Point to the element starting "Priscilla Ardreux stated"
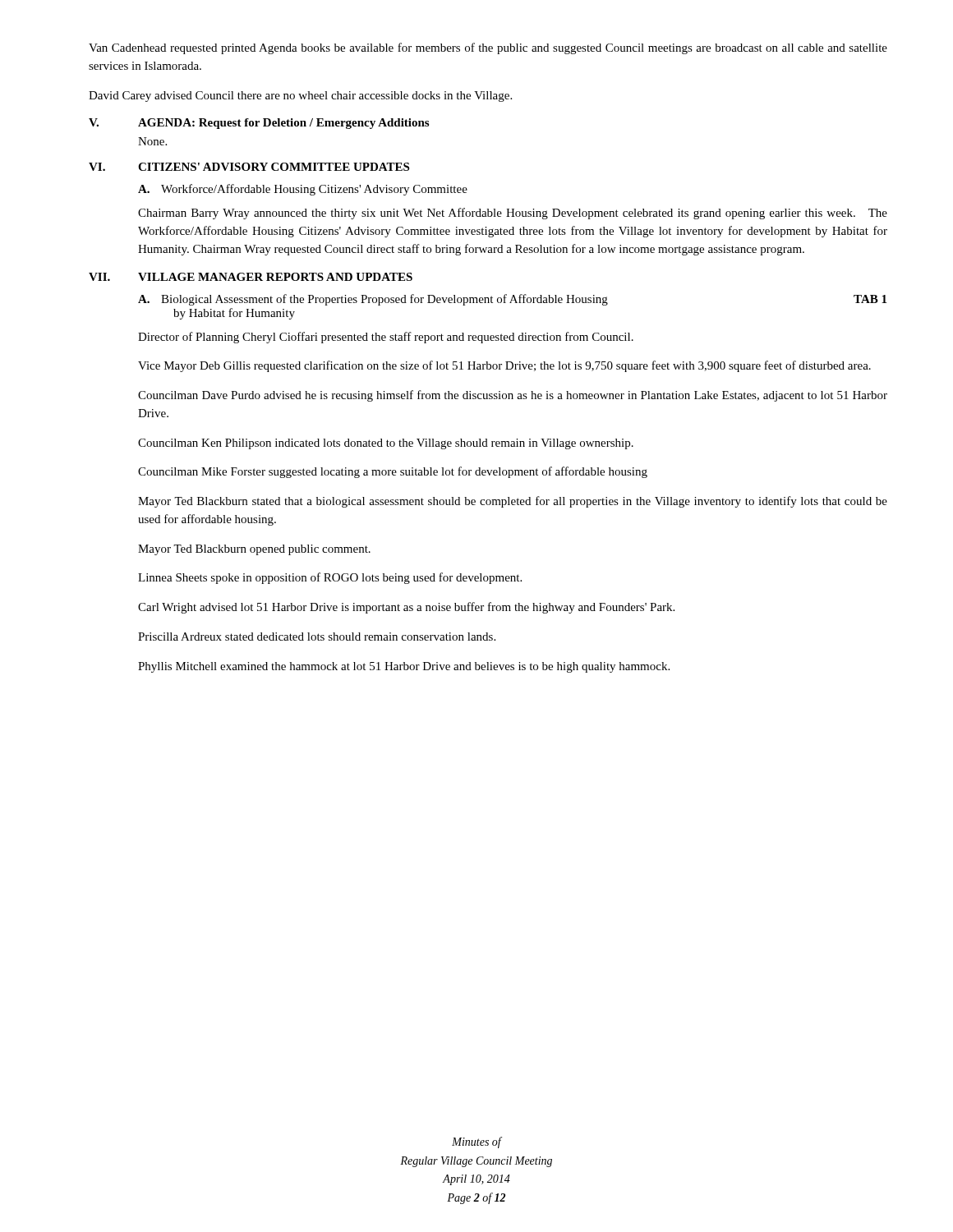Image resolution: width=953 pixels, height=1232 pixels. pyautogui.click(x=317, y=636)
